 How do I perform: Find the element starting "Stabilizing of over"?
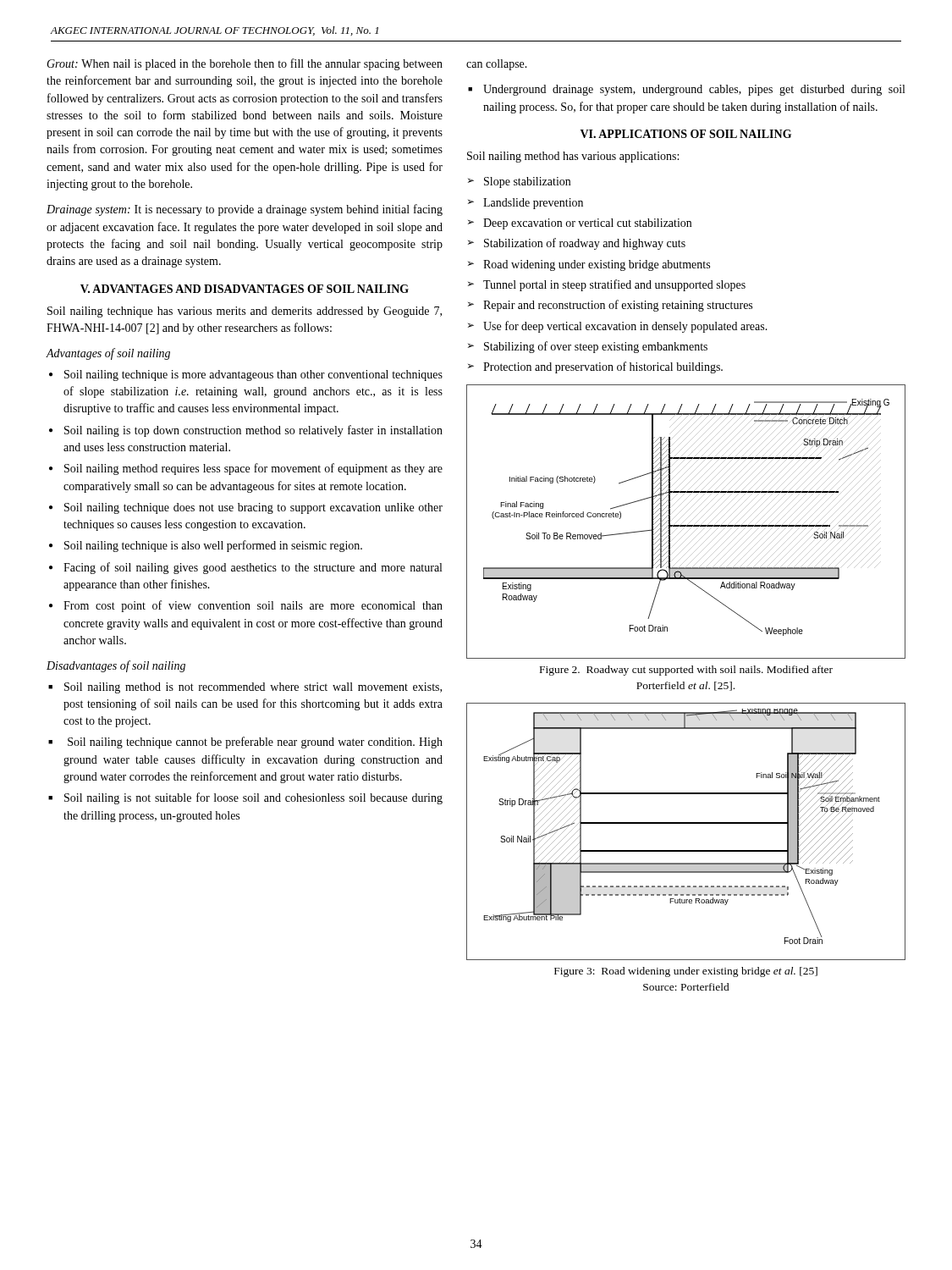596,347
